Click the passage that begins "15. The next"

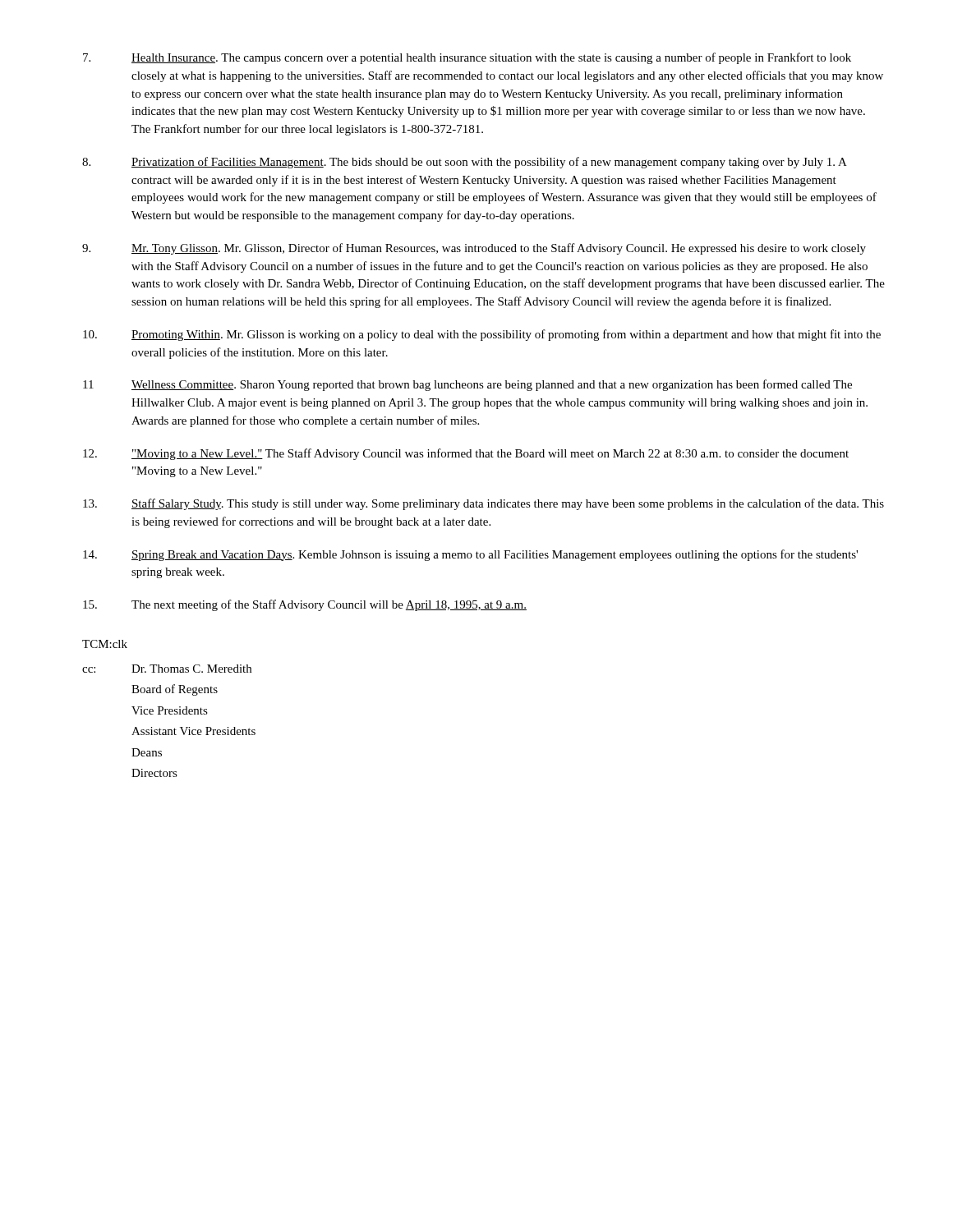(x=485, y=605)
